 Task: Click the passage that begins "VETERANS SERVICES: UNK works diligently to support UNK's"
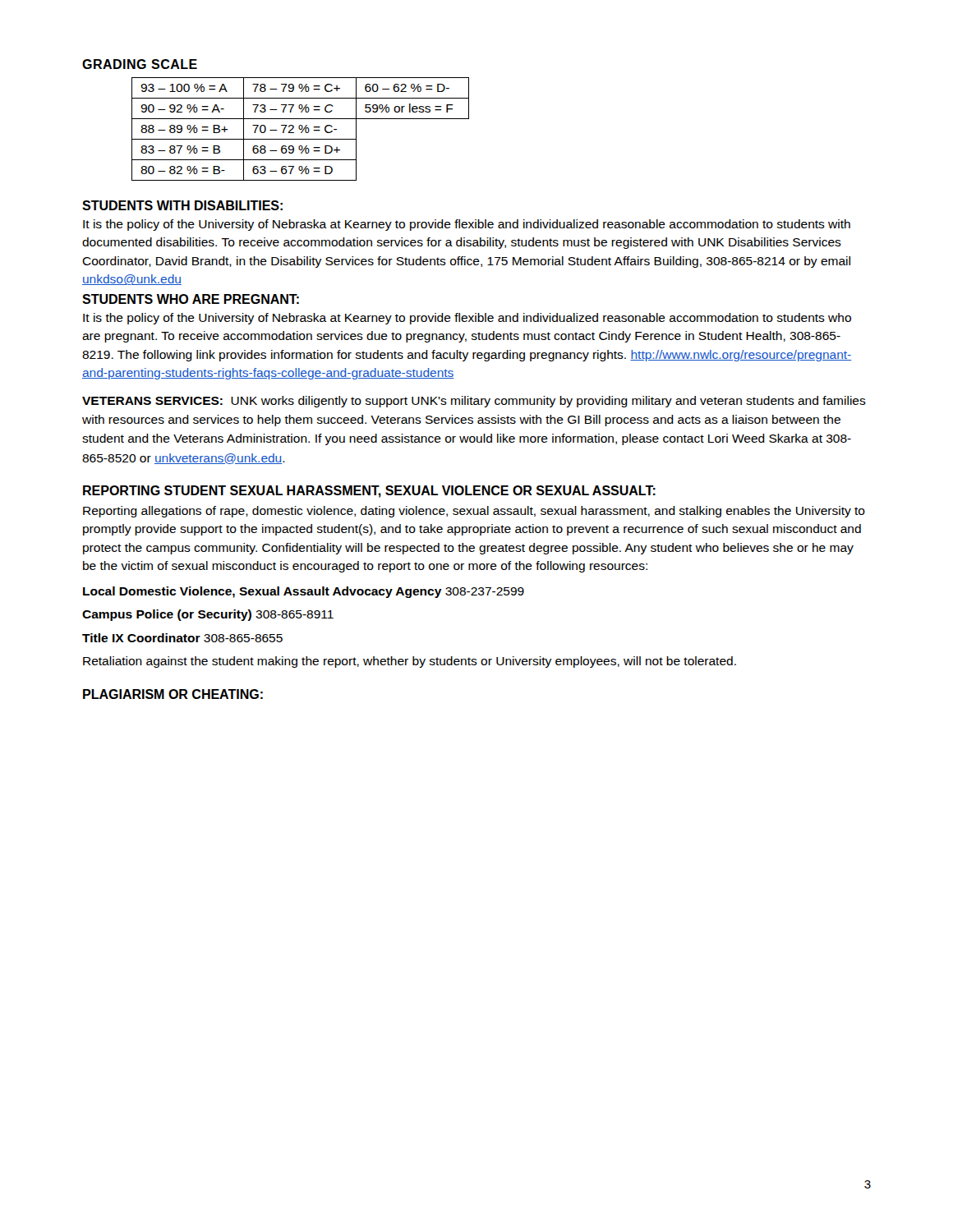[474, 429]
